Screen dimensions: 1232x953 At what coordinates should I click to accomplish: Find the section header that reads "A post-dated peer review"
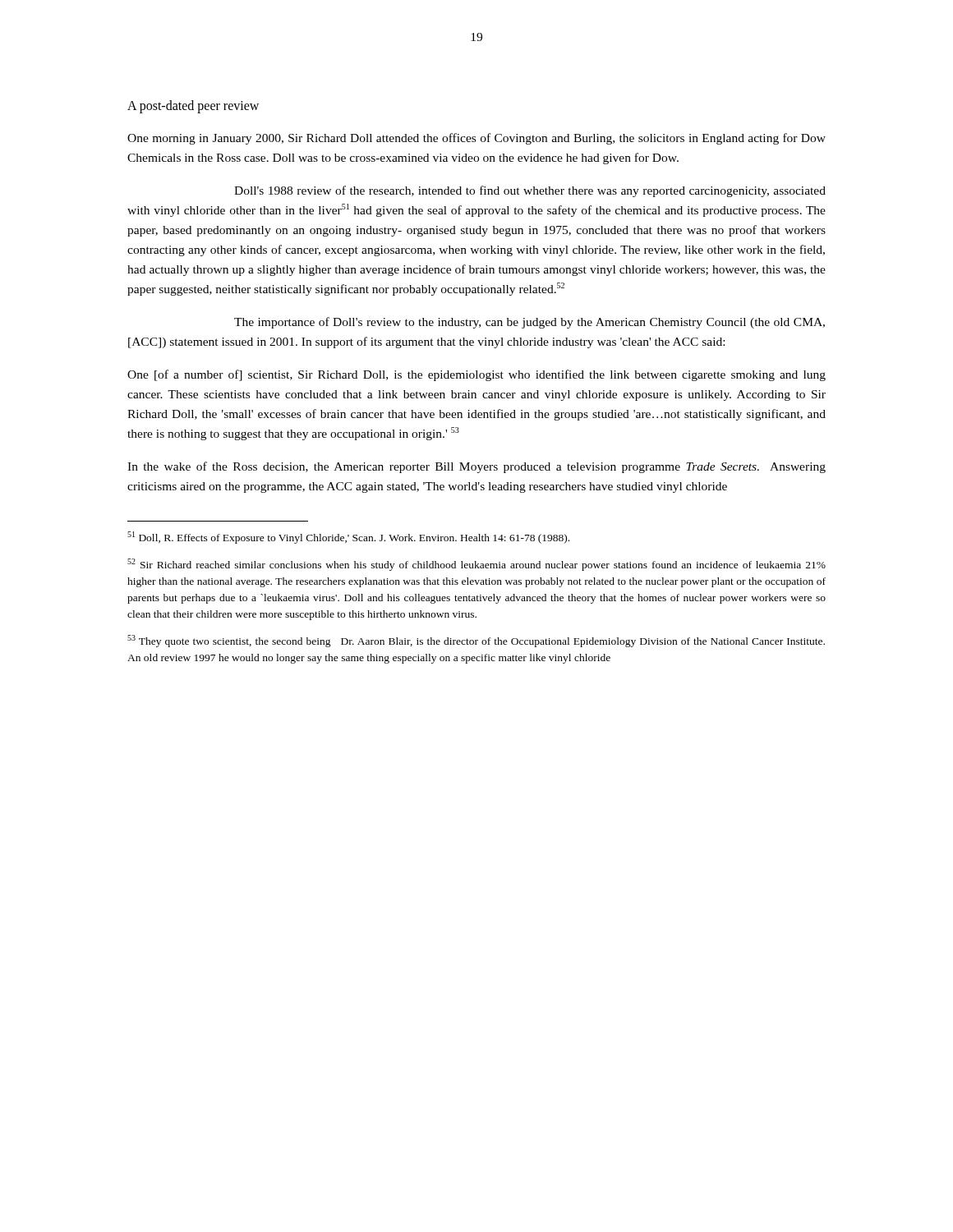point(193,106)
